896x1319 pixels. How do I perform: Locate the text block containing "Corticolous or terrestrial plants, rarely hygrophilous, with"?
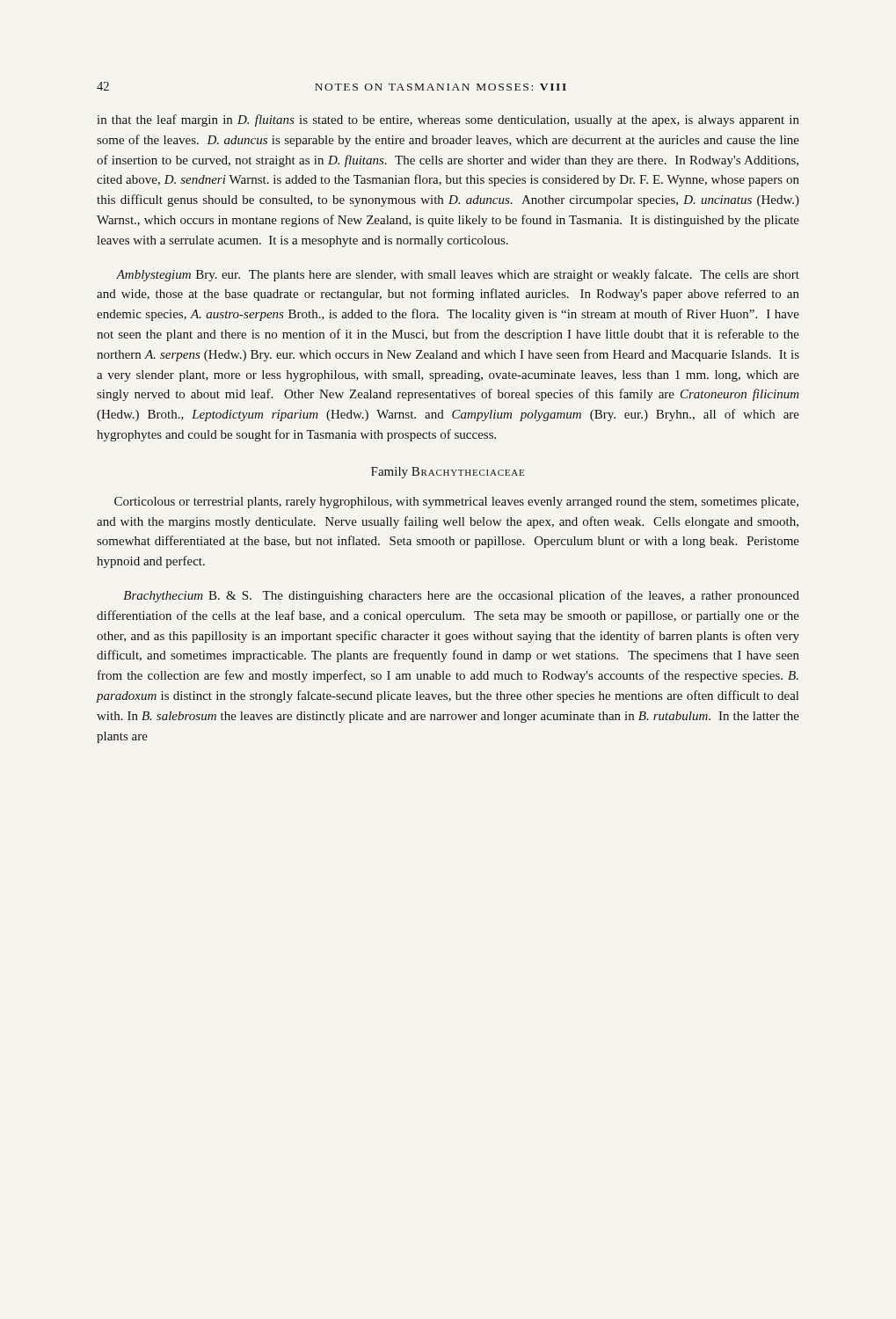(x=448, y=531)
